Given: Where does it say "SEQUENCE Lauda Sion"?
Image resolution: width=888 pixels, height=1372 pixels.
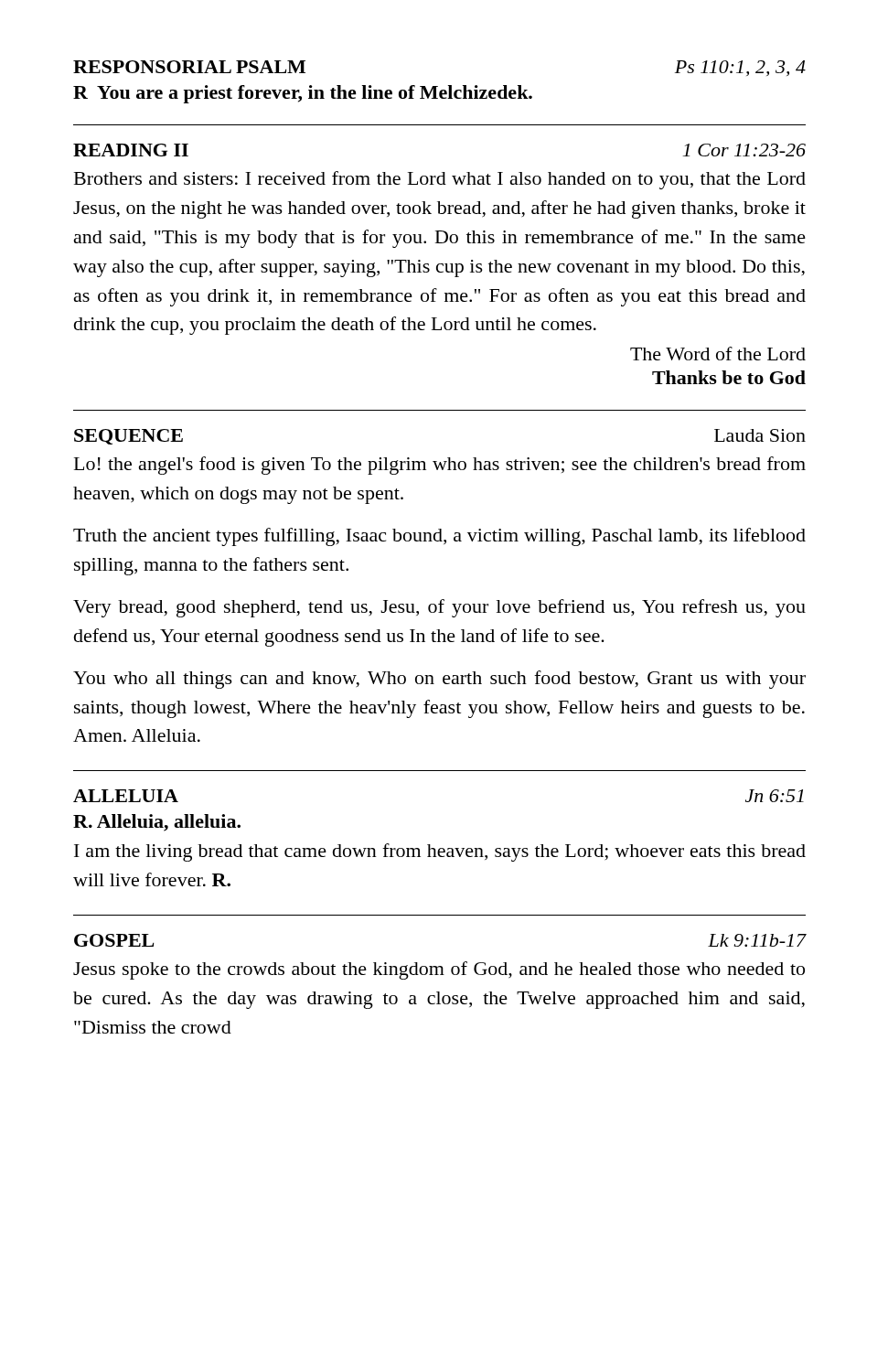Looking at the screenshot, I should (x=126, y=437).
